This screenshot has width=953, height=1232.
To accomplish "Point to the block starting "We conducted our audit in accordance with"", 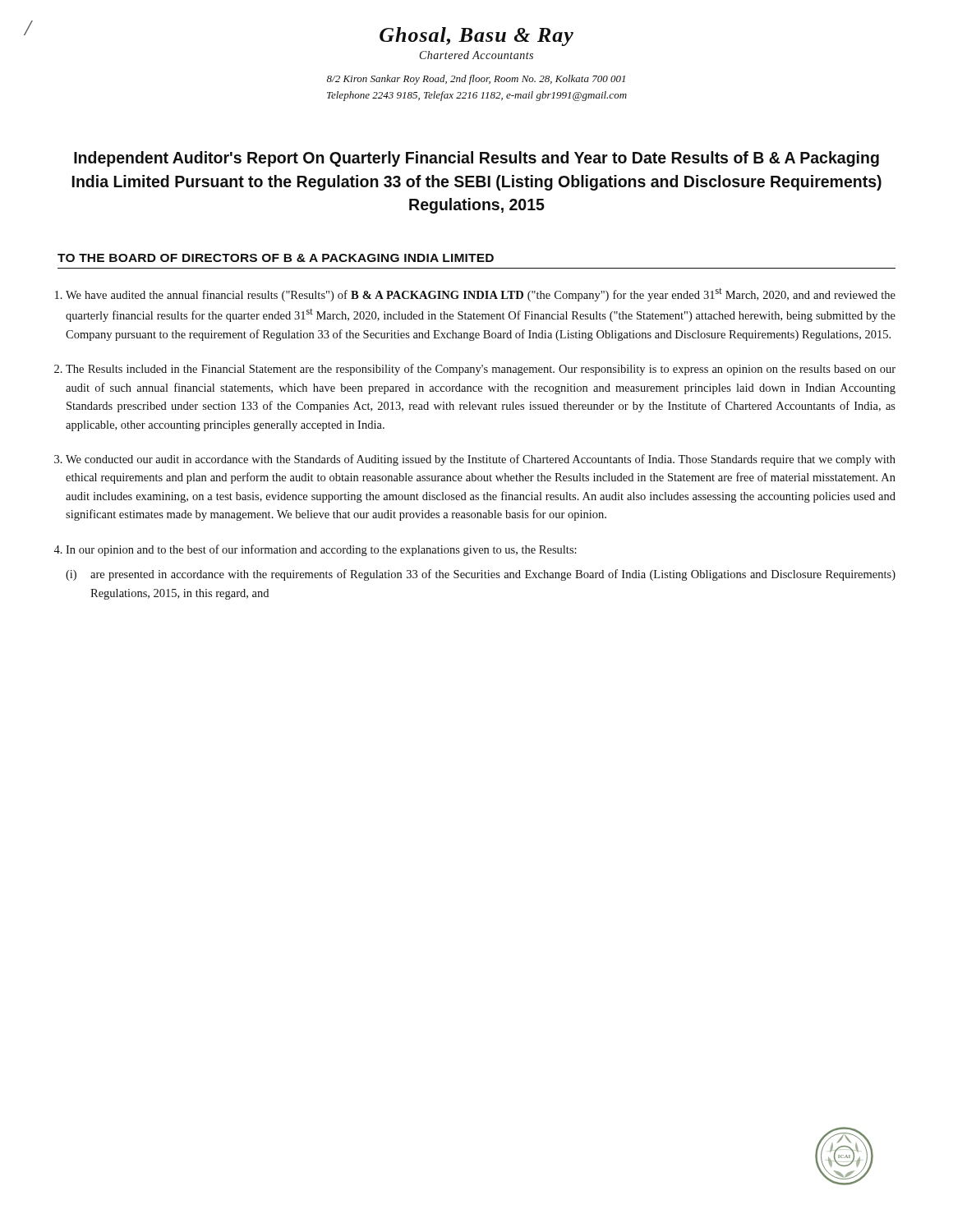I will (x=481, y=487).
